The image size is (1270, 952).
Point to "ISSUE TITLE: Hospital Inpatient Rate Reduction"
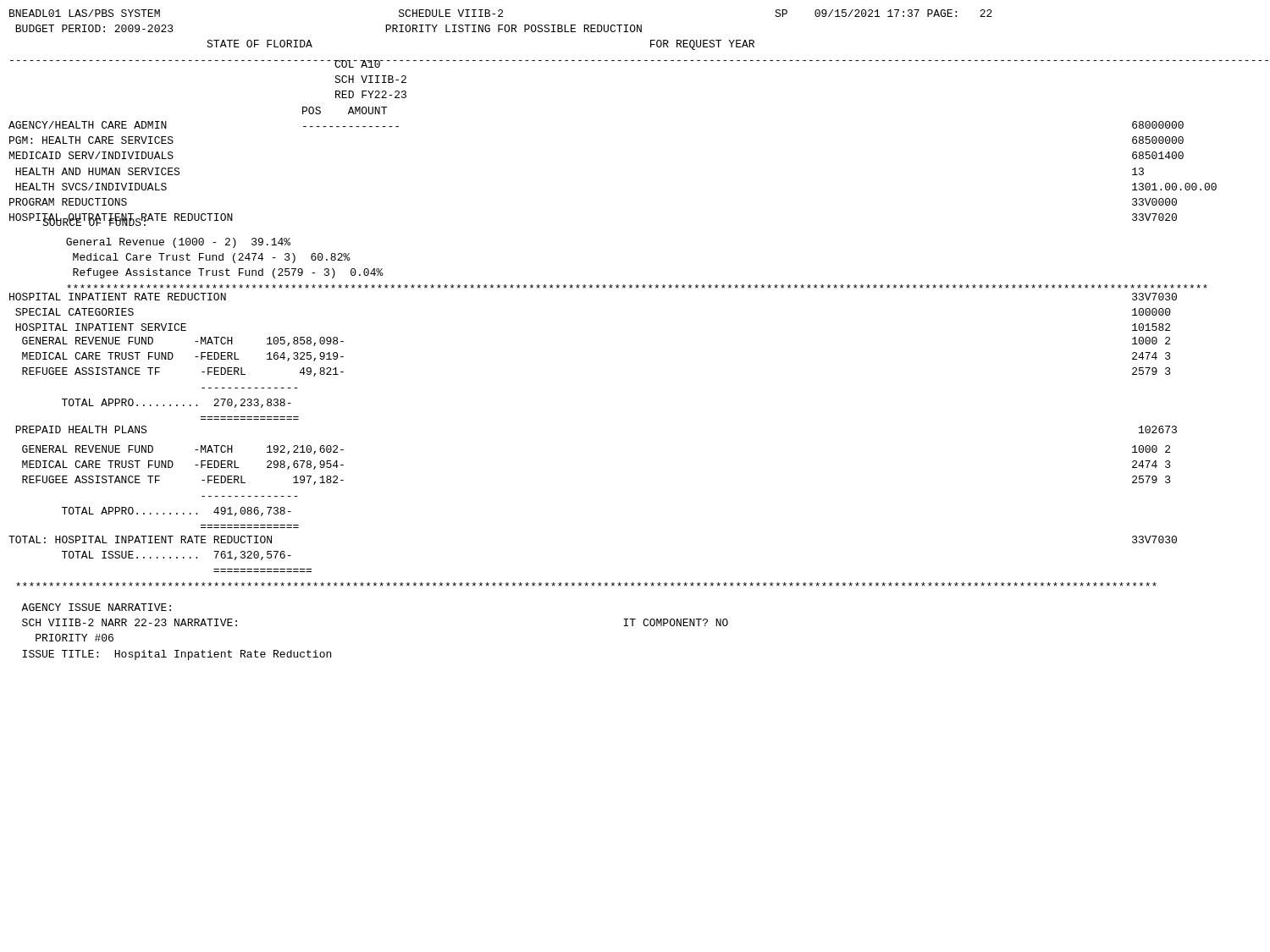(x=170, y=655)
